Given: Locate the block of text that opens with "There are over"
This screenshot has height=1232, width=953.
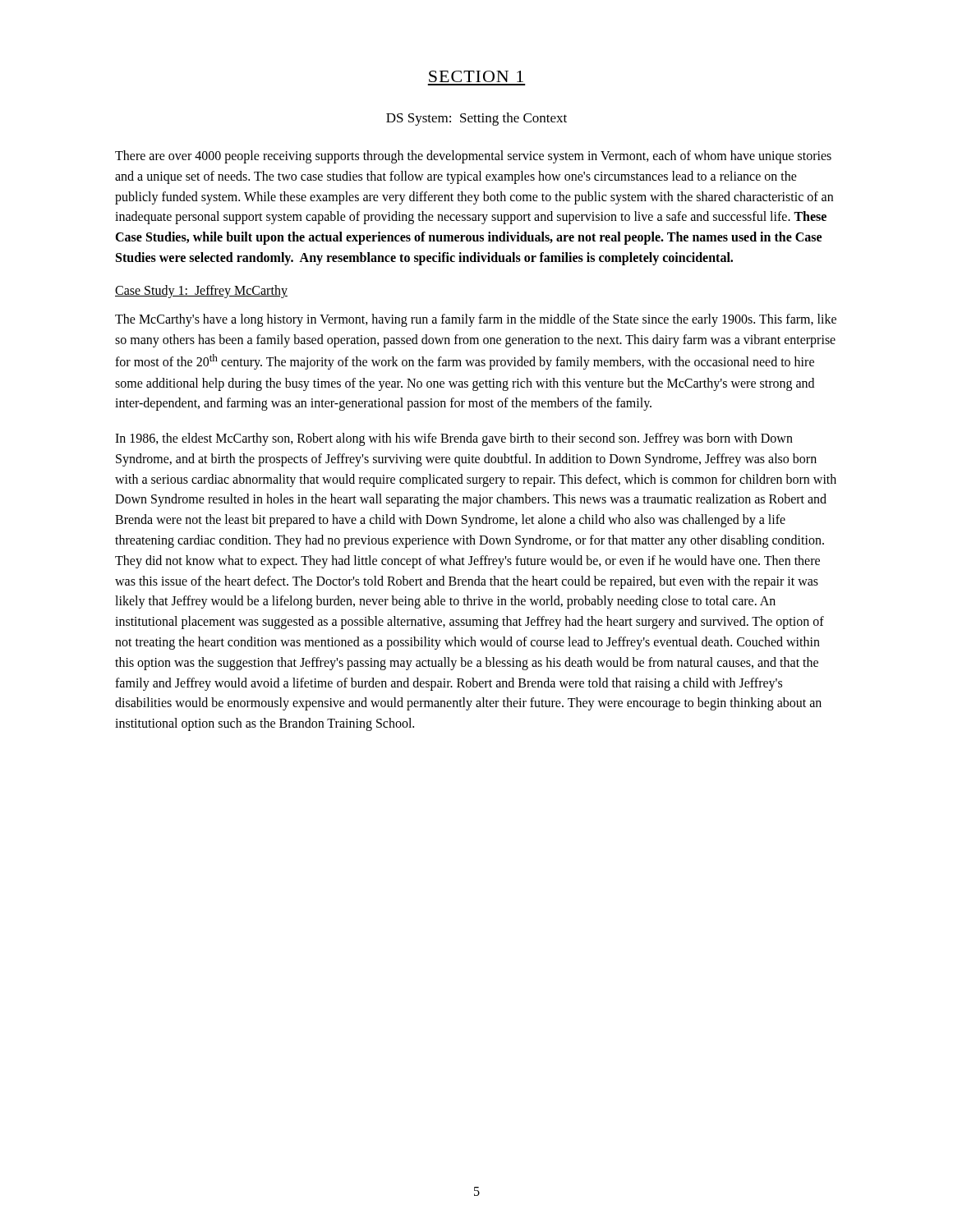Looking at the screenshot, I should 474,207.
